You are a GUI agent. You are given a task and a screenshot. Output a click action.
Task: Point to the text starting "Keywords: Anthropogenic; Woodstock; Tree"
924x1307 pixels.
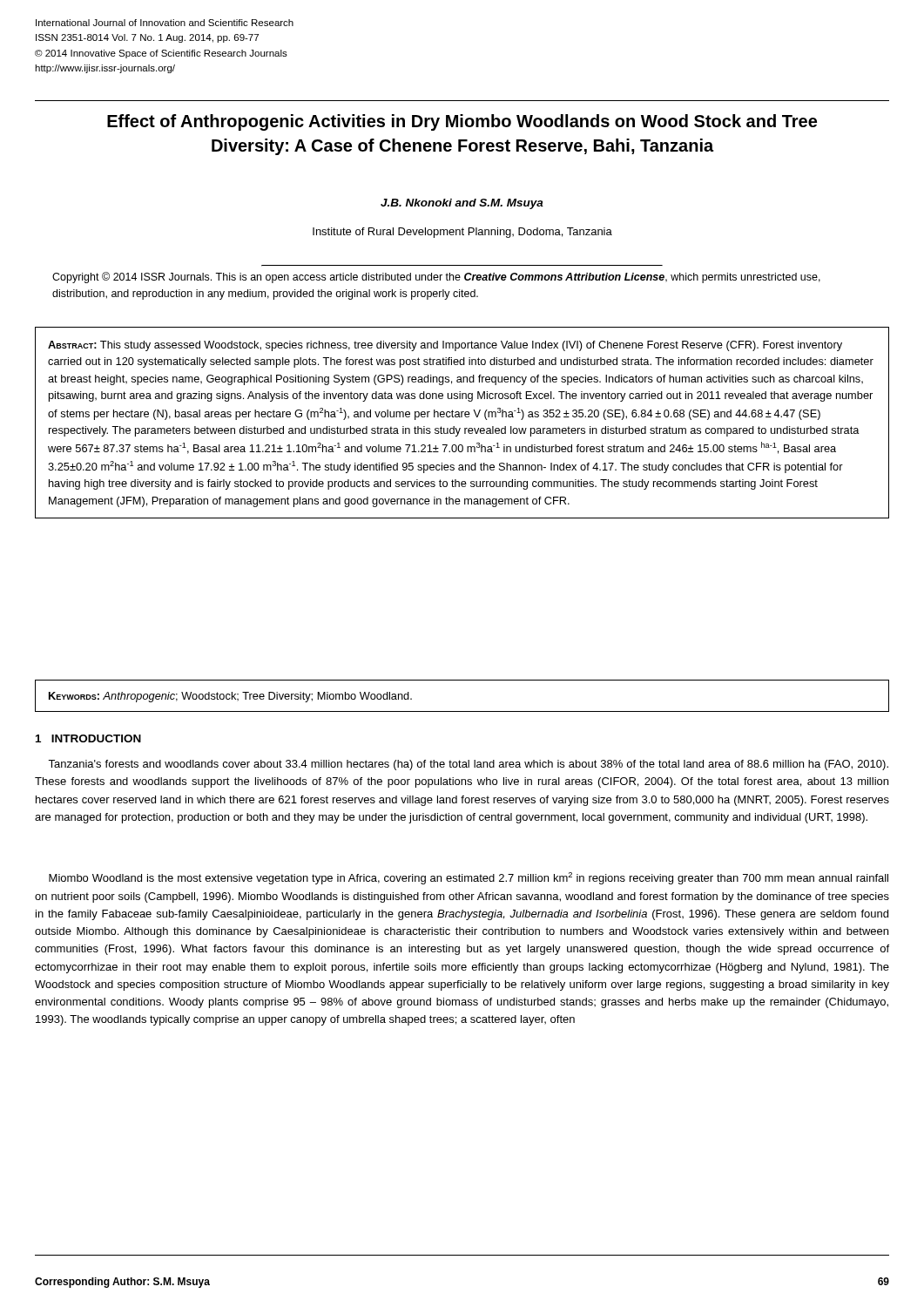click(x=230, y=696)
